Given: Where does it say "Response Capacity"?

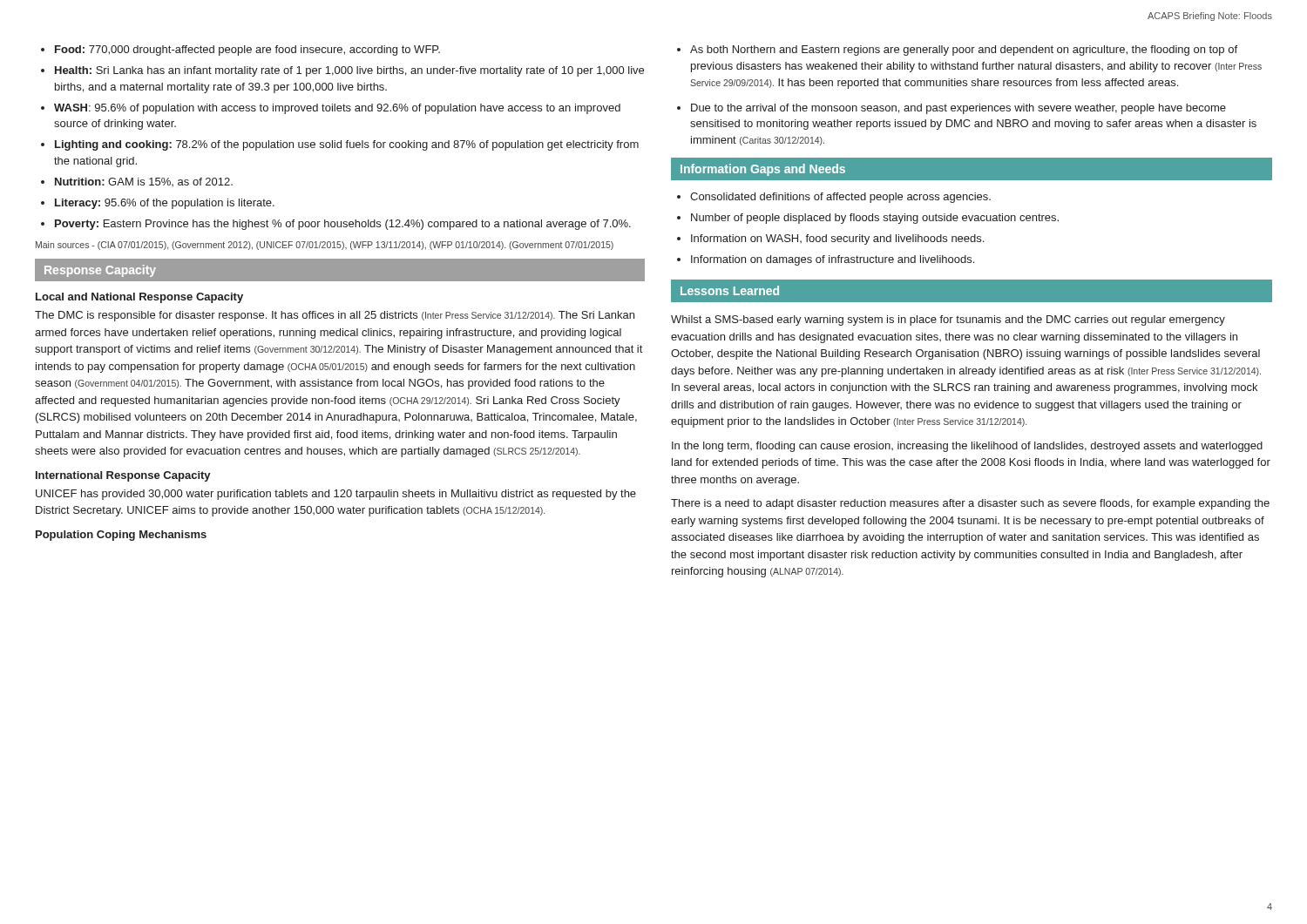Looking at the screenshot, I should coord(100,270).
